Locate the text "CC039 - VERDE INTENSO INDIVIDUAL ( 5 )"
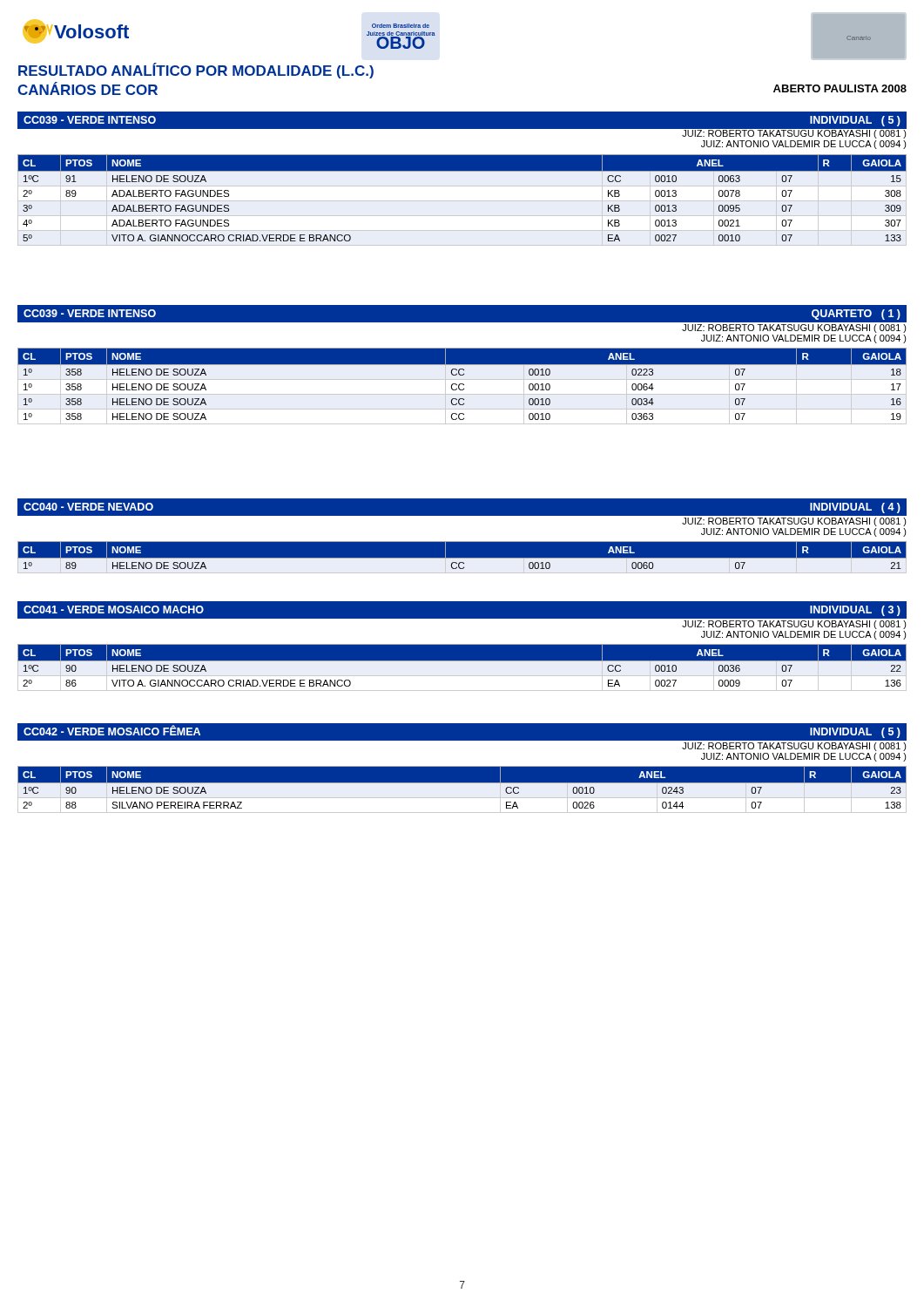The height and width of the screenshot is (1307, 924). 462,120
